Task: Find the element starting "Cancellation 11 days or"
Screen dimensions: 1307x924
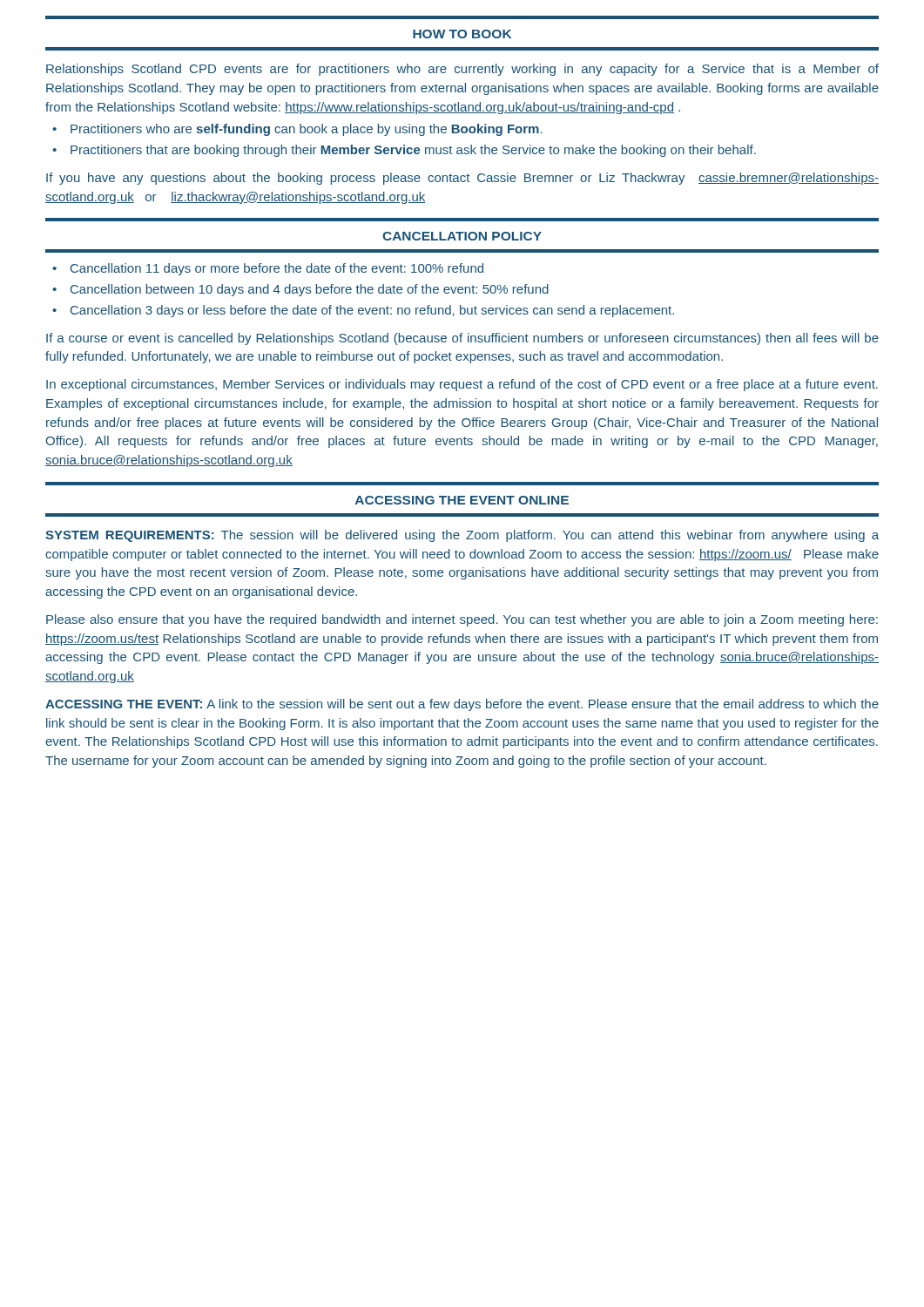Action: coord(277,268)
